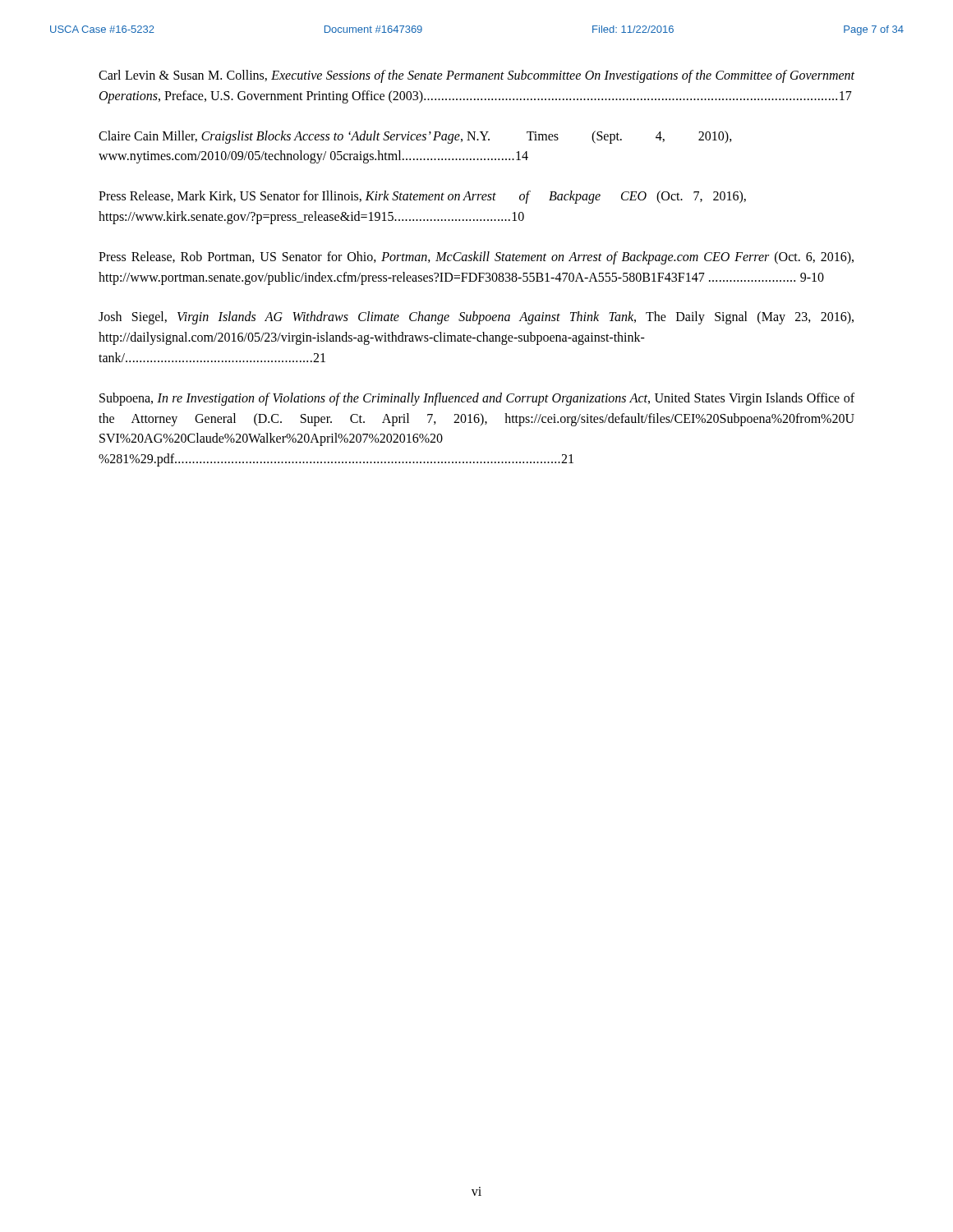Screen dimensions: 1232x953
Task: Click on the block starting "Subpoena, In re Investigation"
Action: tap(476, 429)
